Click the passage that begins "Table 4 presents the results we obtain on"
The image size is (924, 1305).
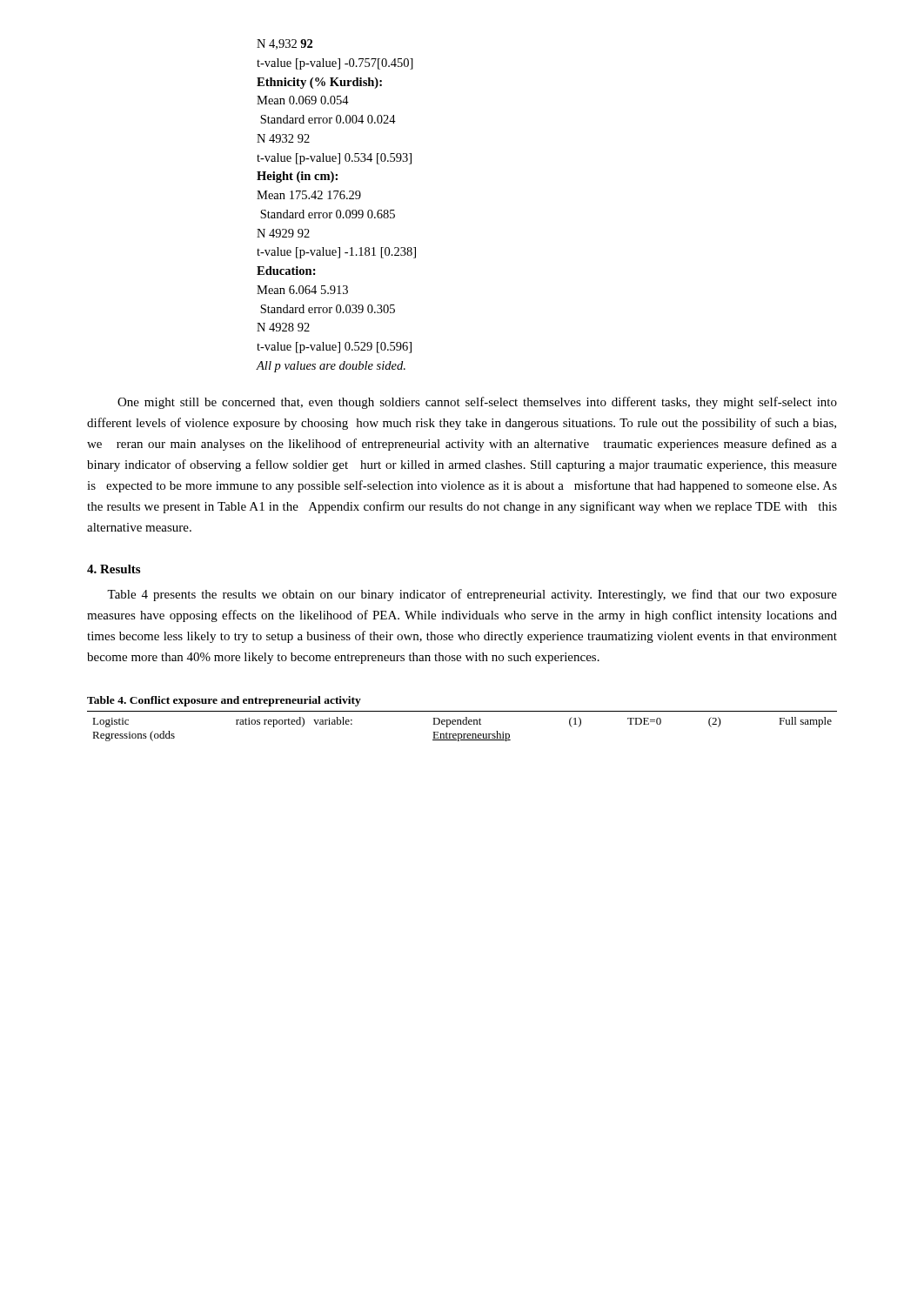(x=462, y=625)
